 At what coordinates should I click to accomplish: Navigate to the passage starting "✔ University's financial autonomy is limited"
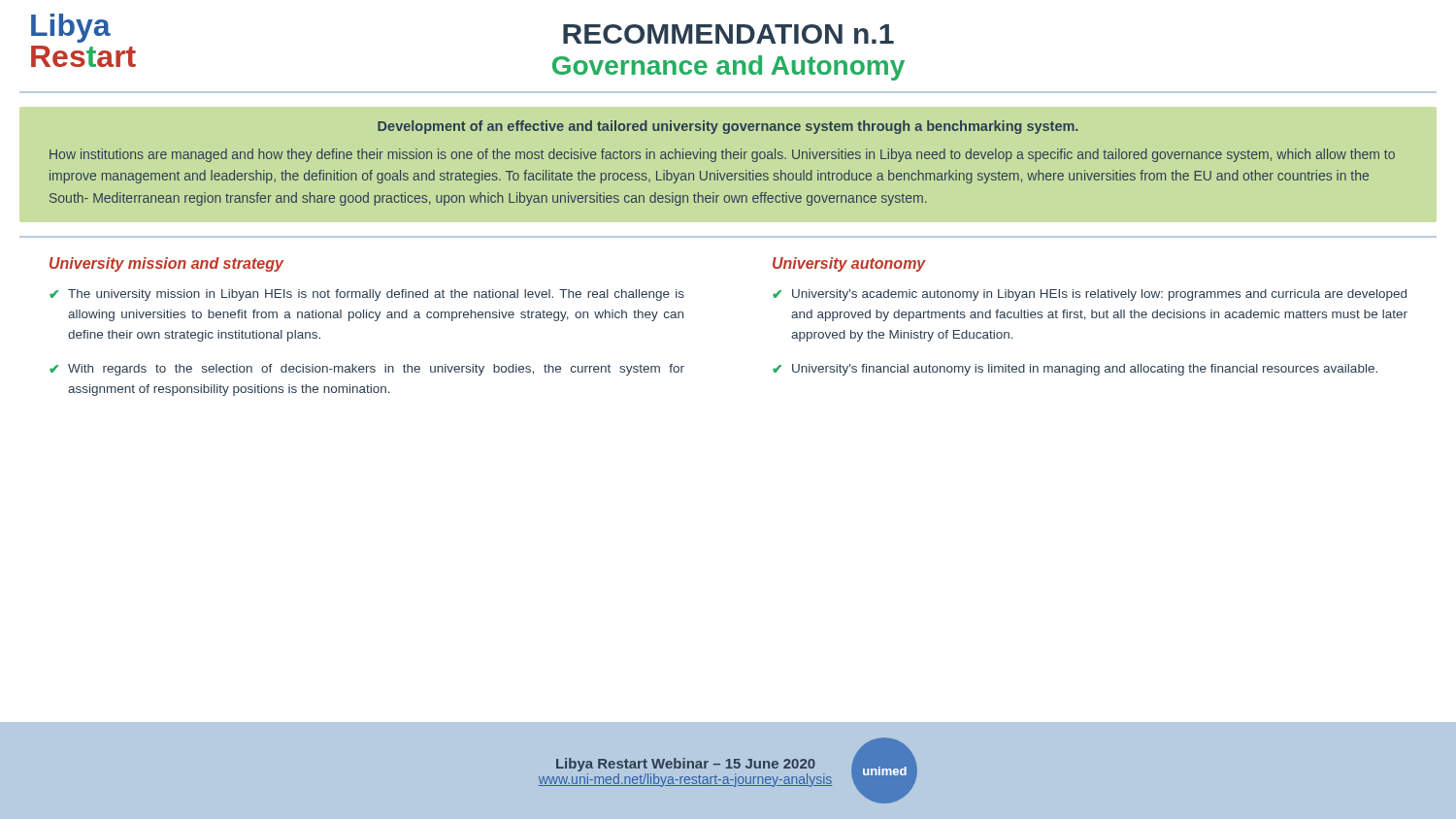coord(1075,370)
